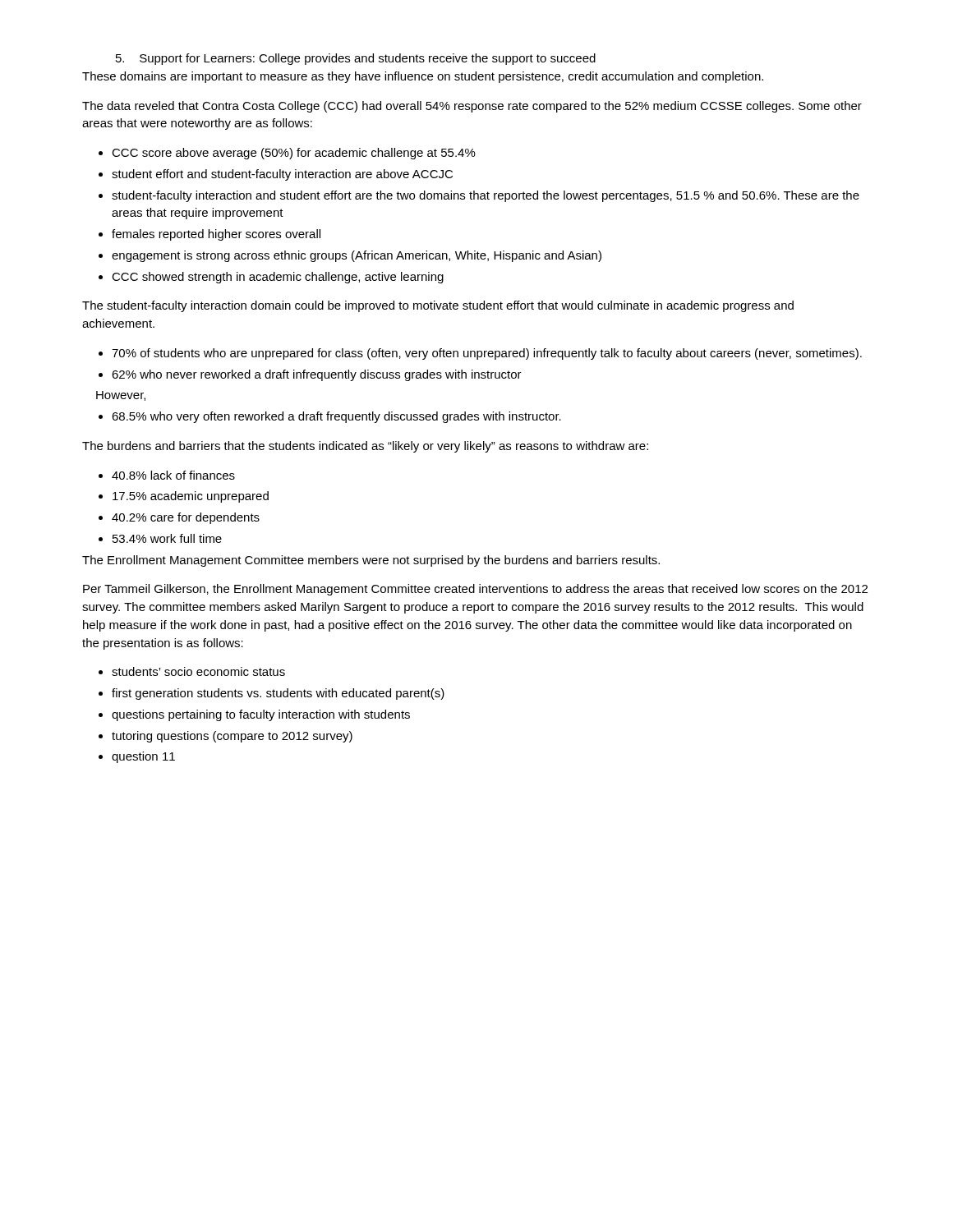Find the block on this page that starts "CCC score above"
The height and width of the screenshot is (1232, 953).
pos(476,153)
